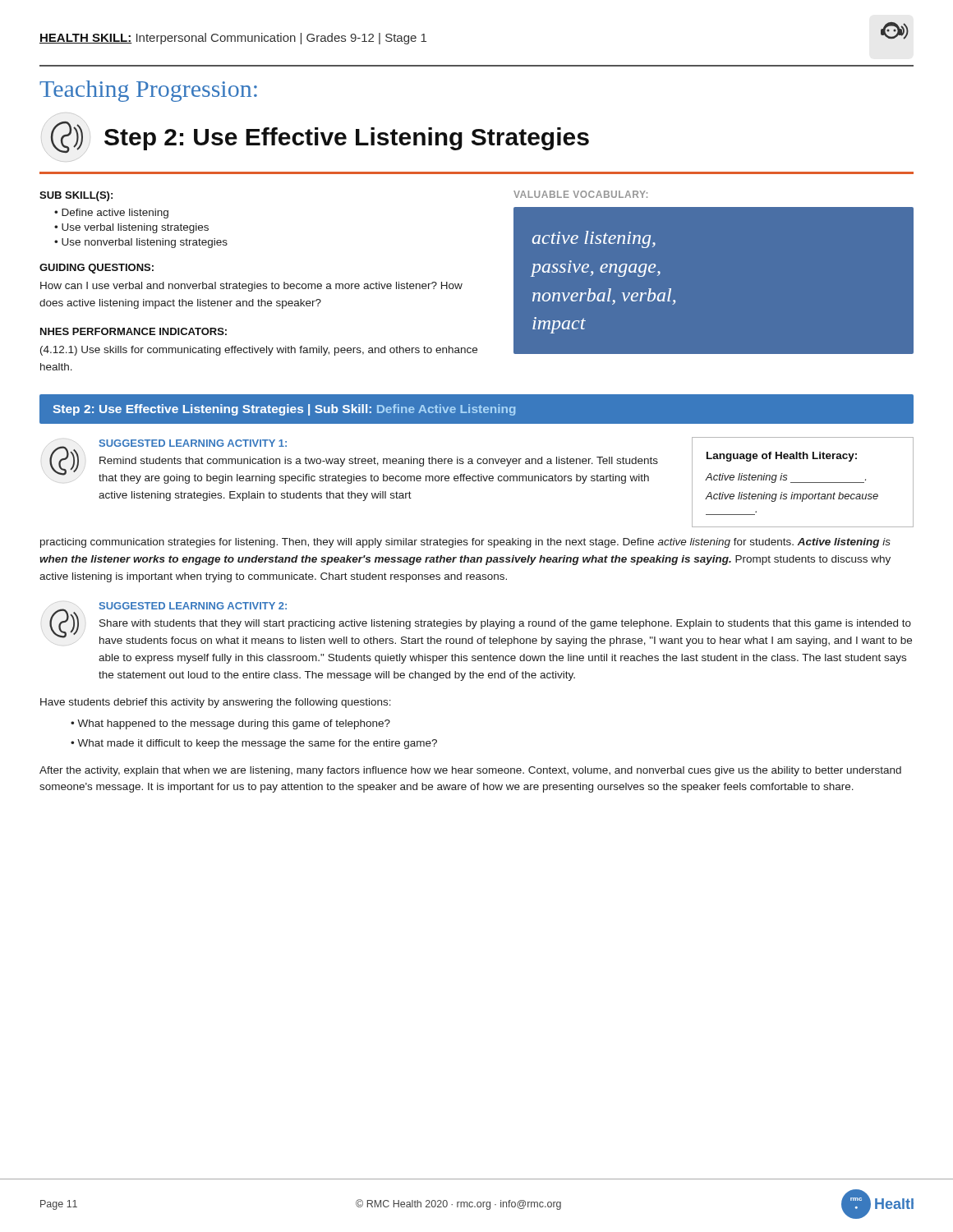
Task: Find the text block that says "Remind students that communication is"
Action: [x=378, y=477]
